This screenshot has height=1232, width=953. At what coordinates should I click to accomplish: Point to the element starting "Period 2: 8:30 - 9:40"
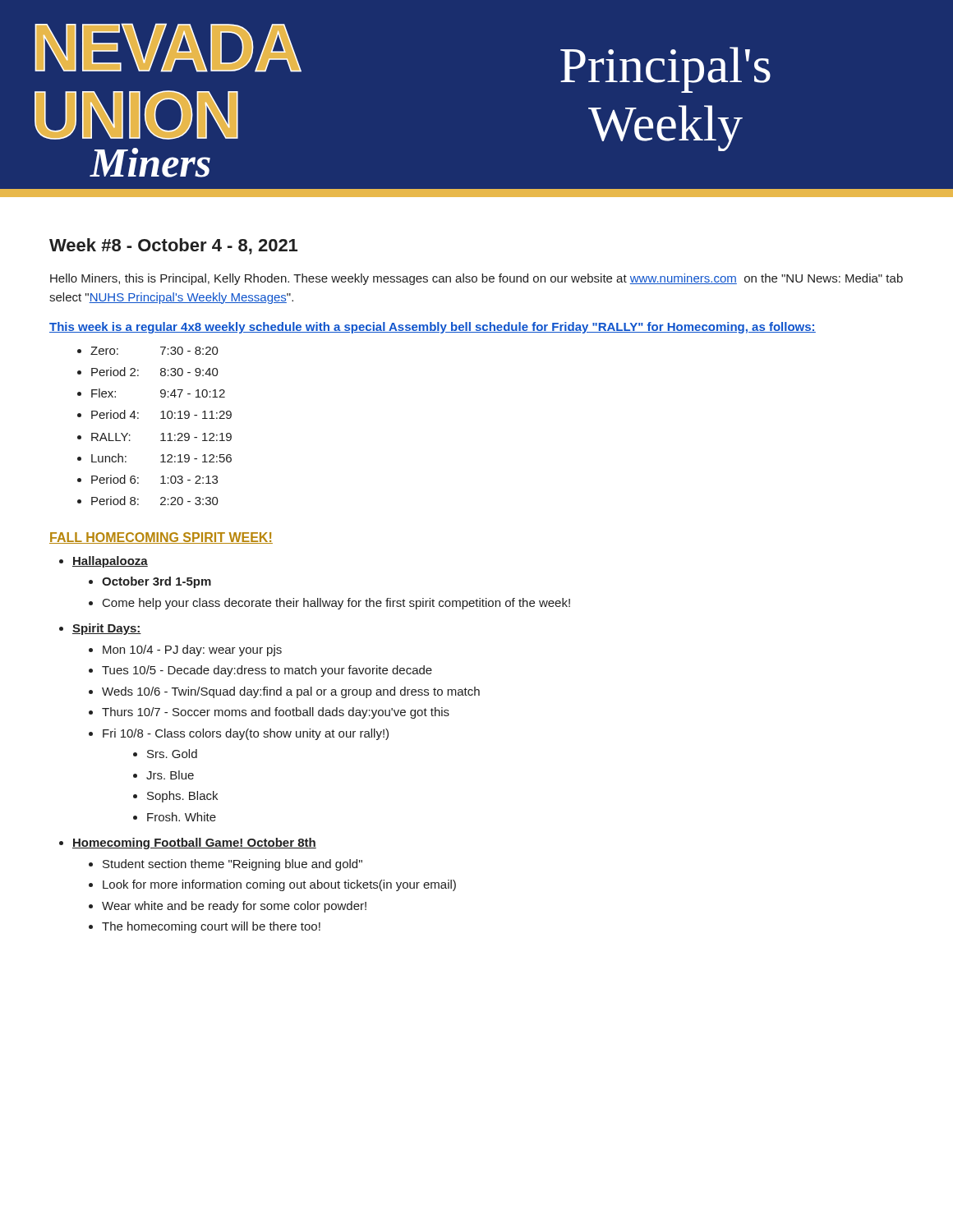click(154, 372)
